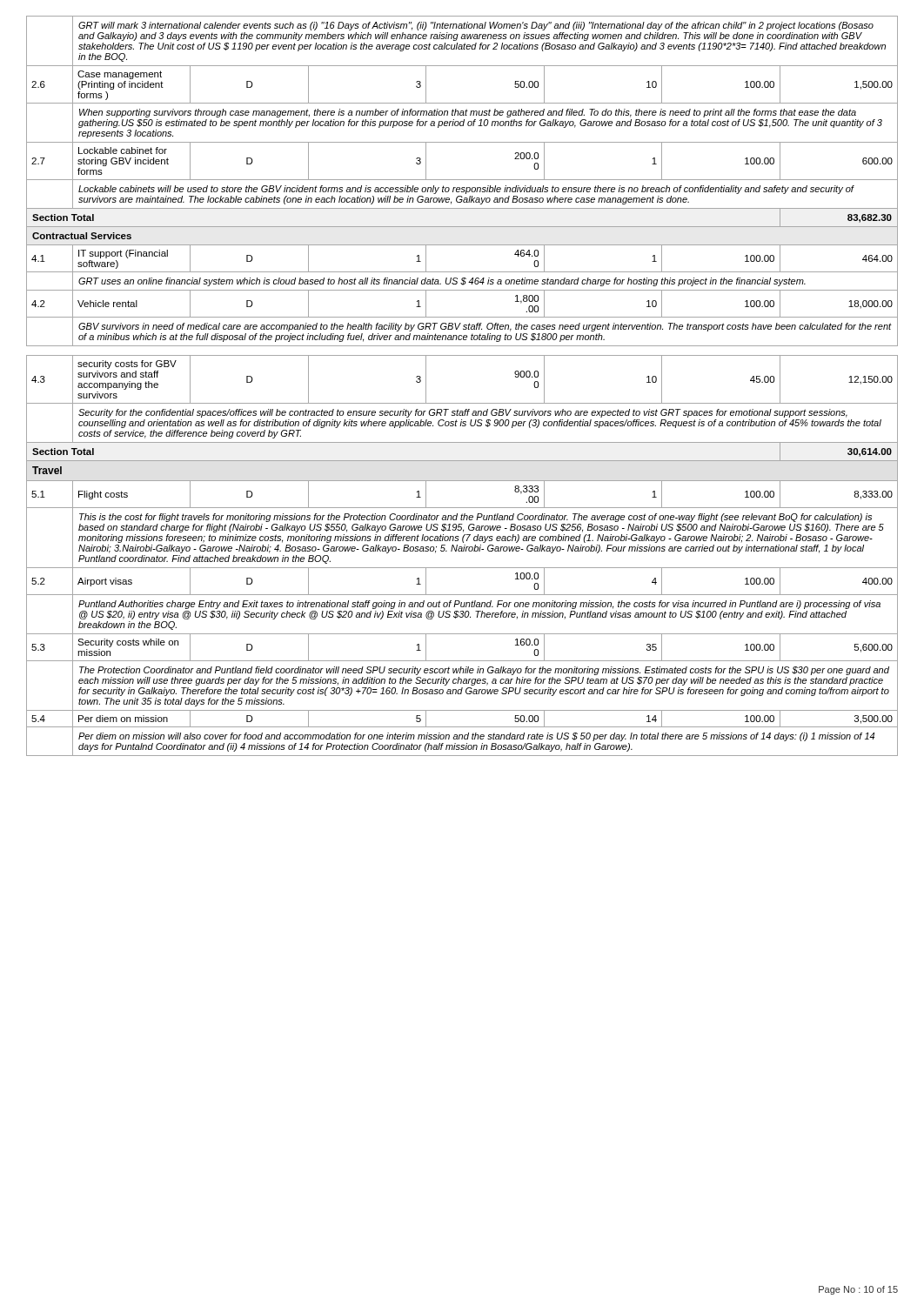The height and width of the screenshot is (1305, 924).
Task: Find the table that mentions "1 IT support"
Action: click(x=462, y=258)
